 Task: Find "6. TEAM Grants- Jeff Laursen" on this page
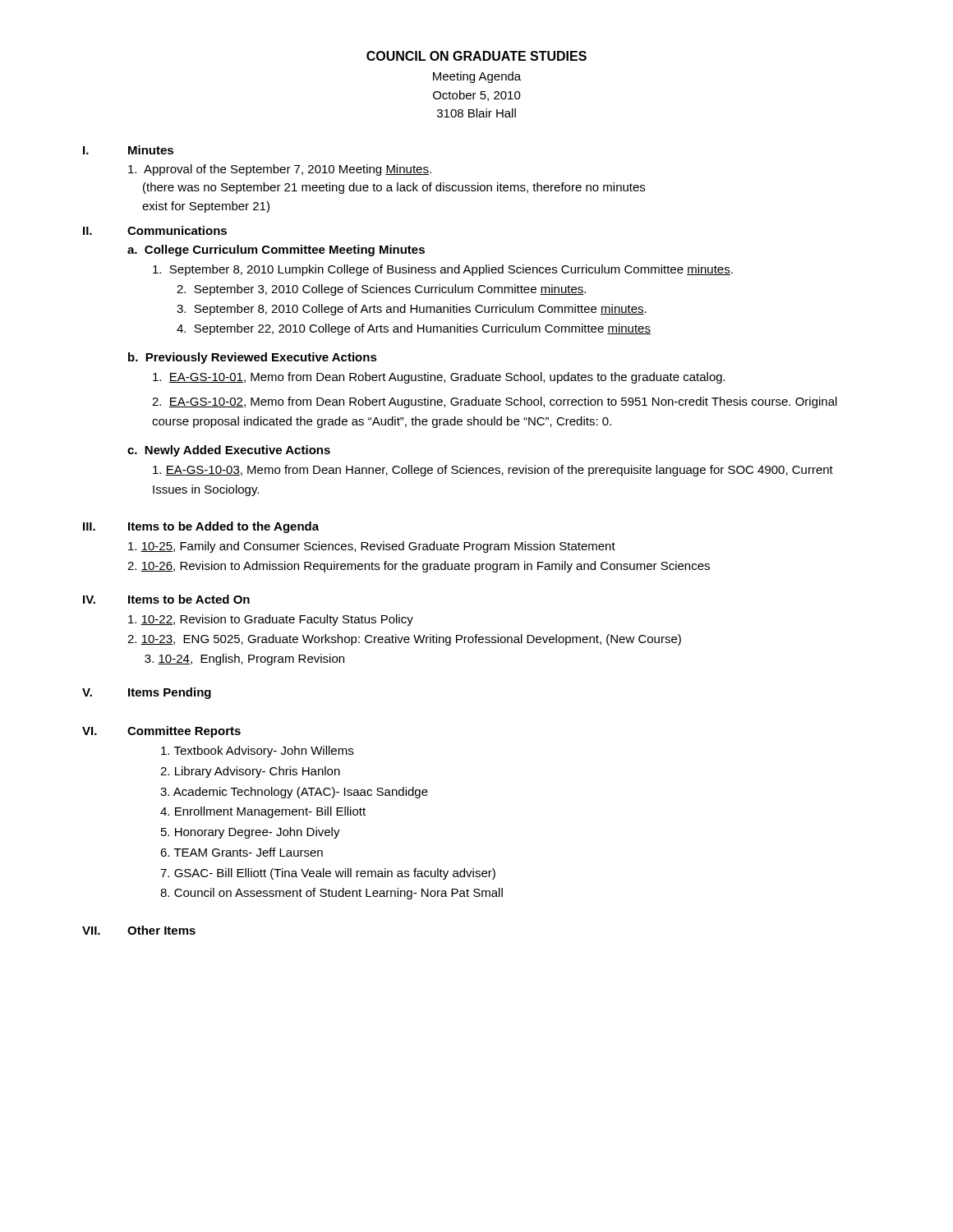(242, 852)
